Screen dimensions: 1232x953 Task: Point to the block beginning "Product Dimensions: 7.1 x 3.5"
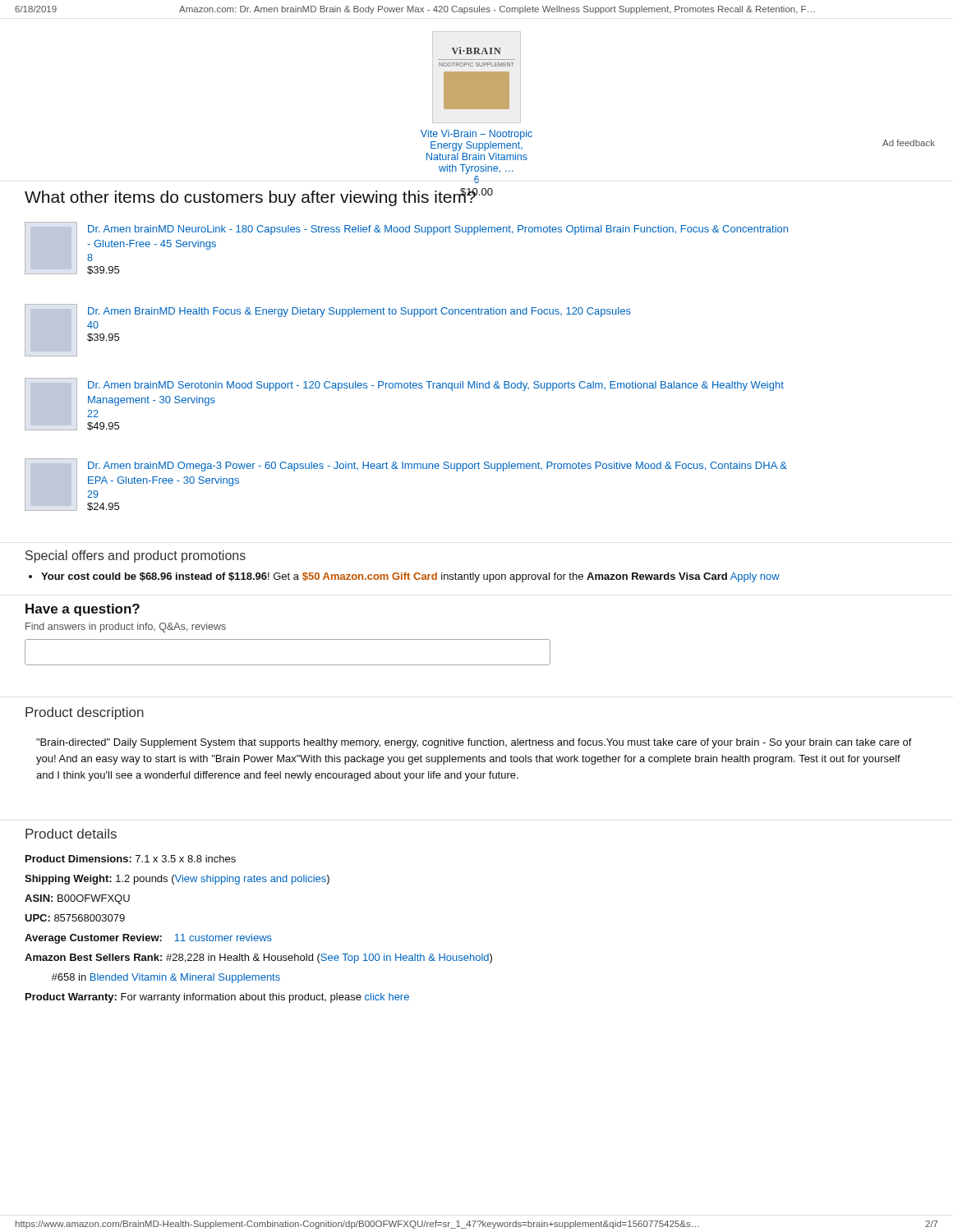click(131, 859)
